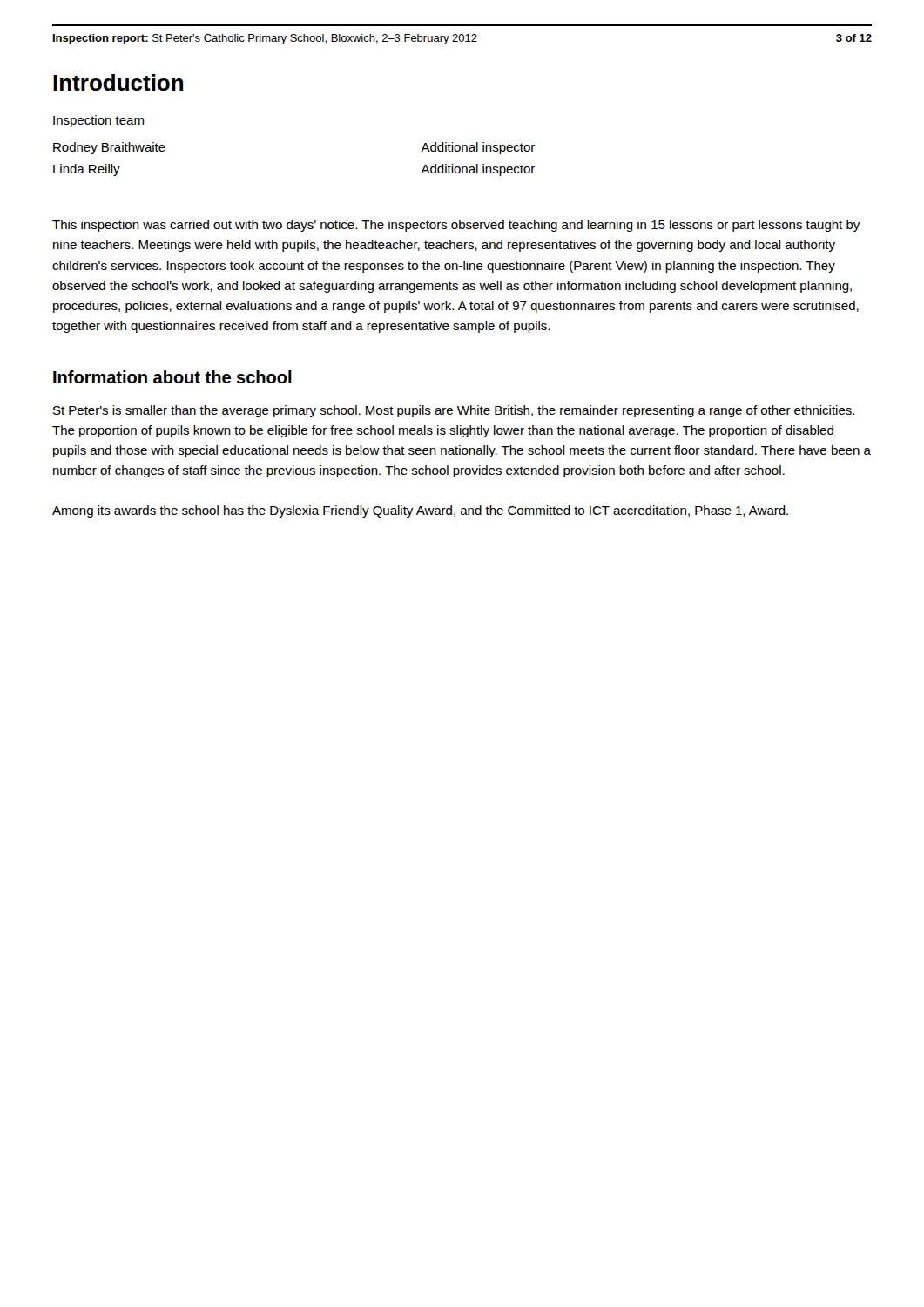Locate the text "Information about the school"
924x1307 pixels.
click(x=172, y=377)
